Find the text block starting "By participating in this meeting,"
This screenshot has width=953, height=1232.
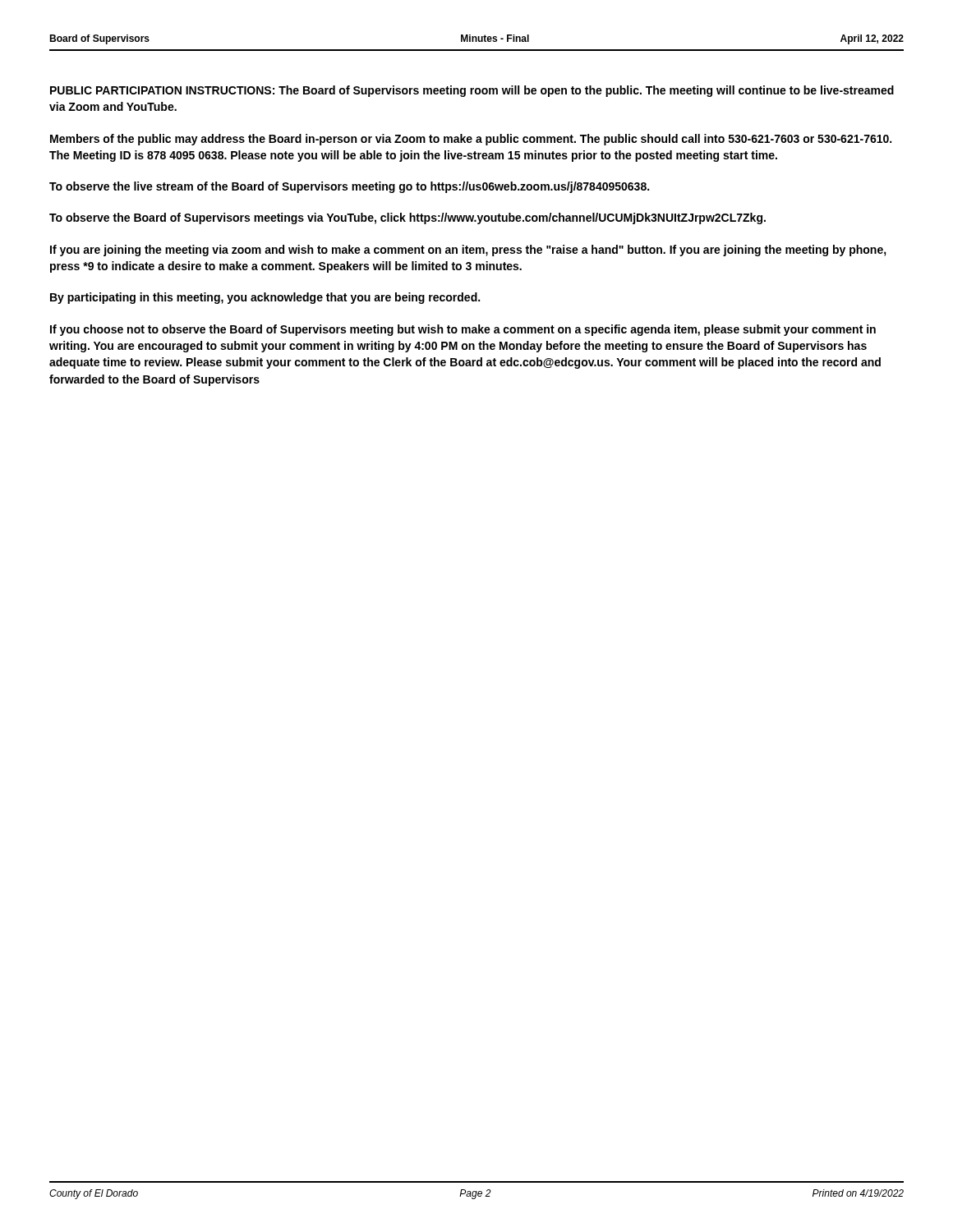tap(265, 298)
